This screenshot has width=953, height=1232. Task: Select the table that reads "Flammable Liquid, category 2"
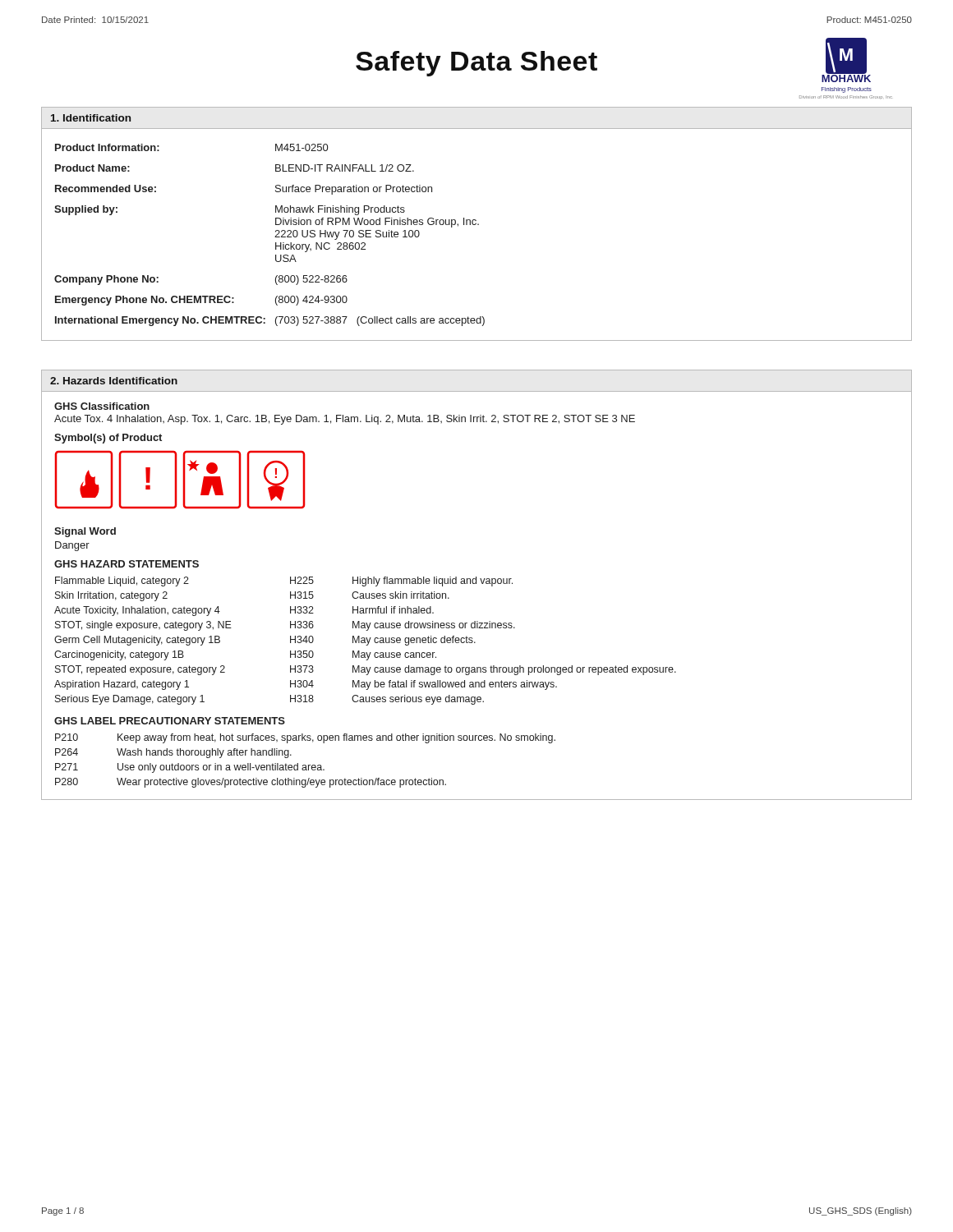[x=476, y=640]
